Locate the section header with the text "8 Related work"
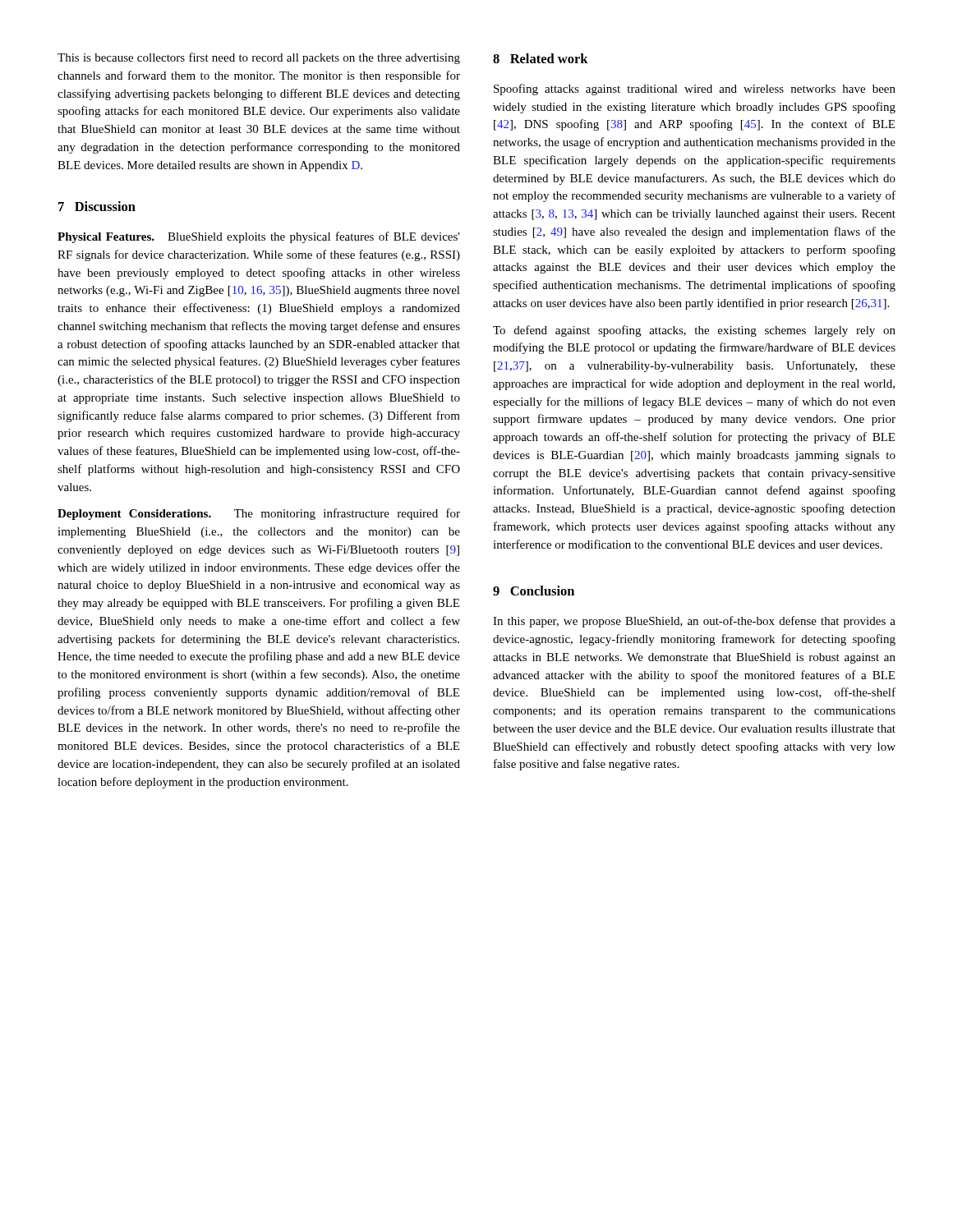The width and height of the screenshot is (953, 1232). tap(541, 58)
